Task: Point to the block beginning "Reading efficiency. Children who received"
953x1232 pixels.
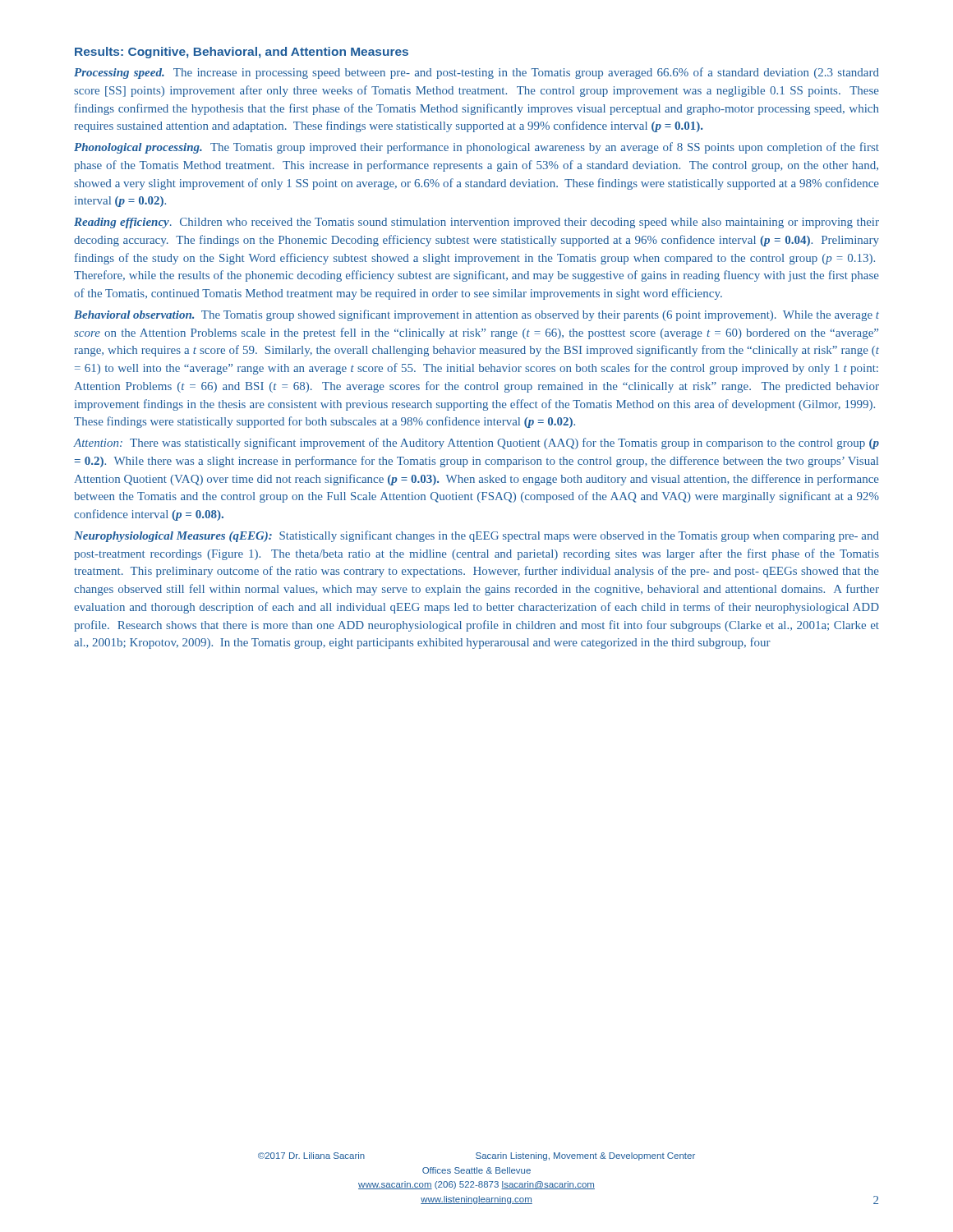Action: [x=476, y=257]
